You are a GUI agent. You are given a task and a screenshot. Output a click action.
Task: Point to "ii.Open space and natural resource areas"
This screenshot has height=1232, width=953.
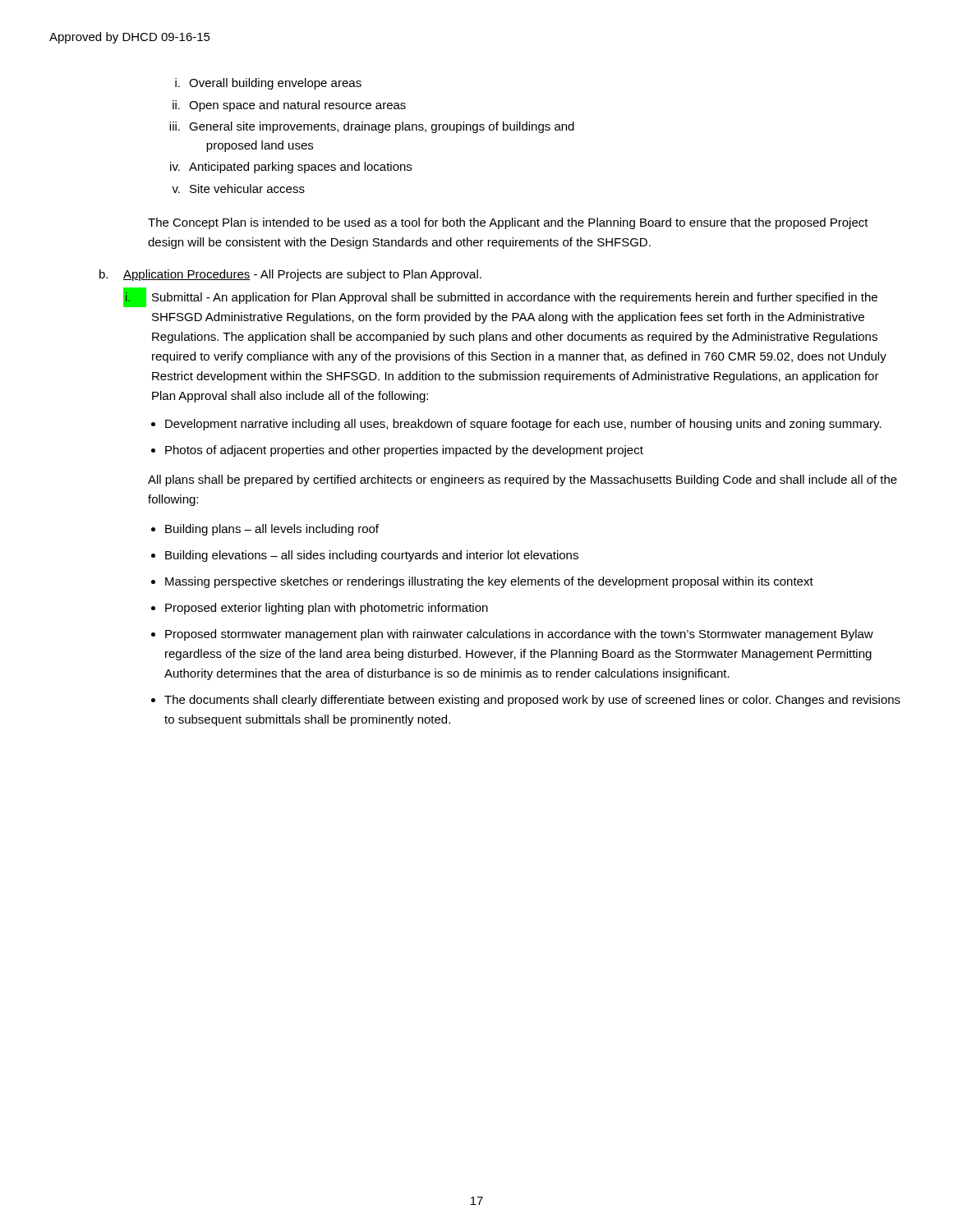click(x=289, y=106)
